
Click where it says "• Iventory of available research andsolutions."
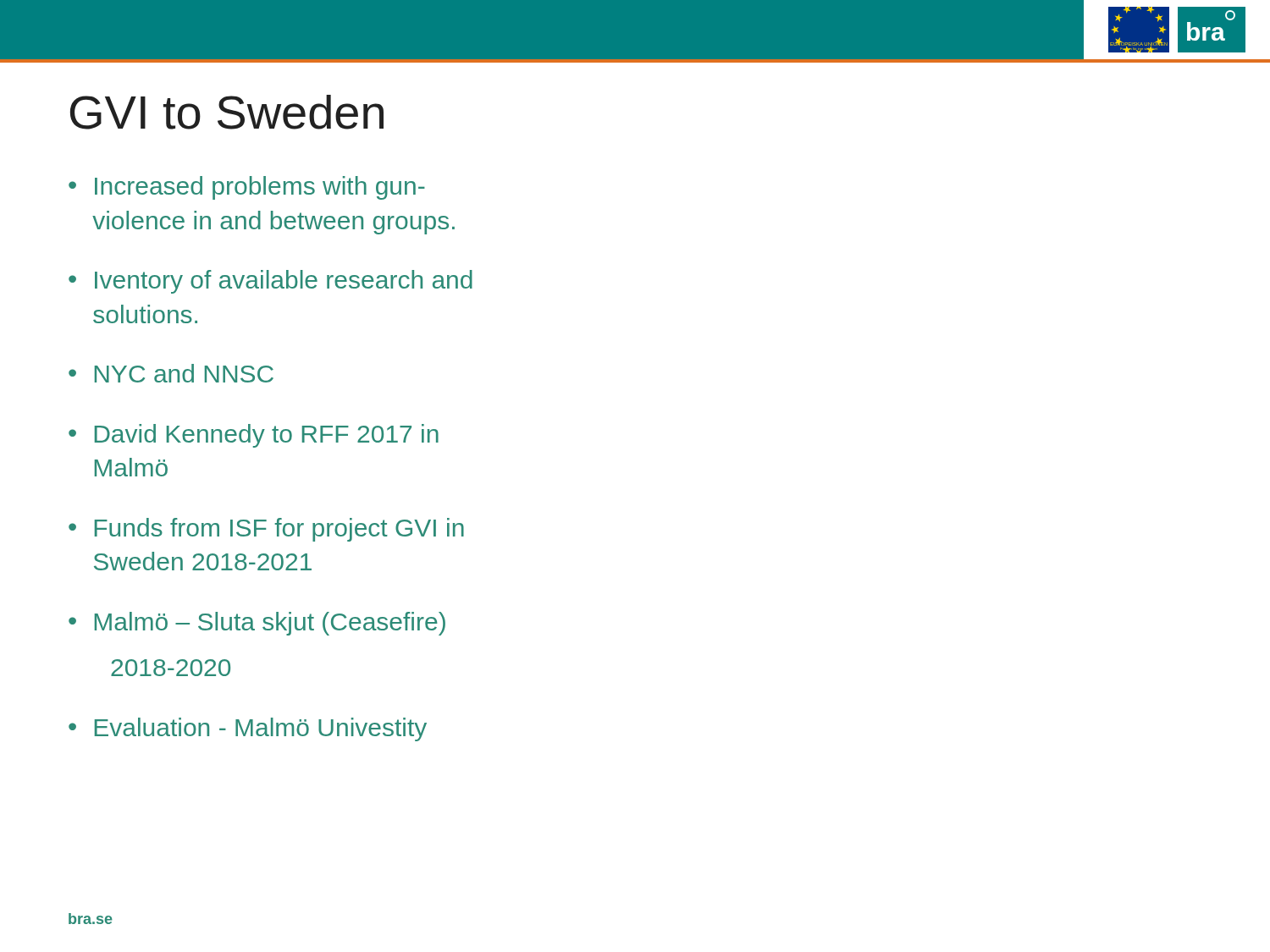tap(271, 297)
